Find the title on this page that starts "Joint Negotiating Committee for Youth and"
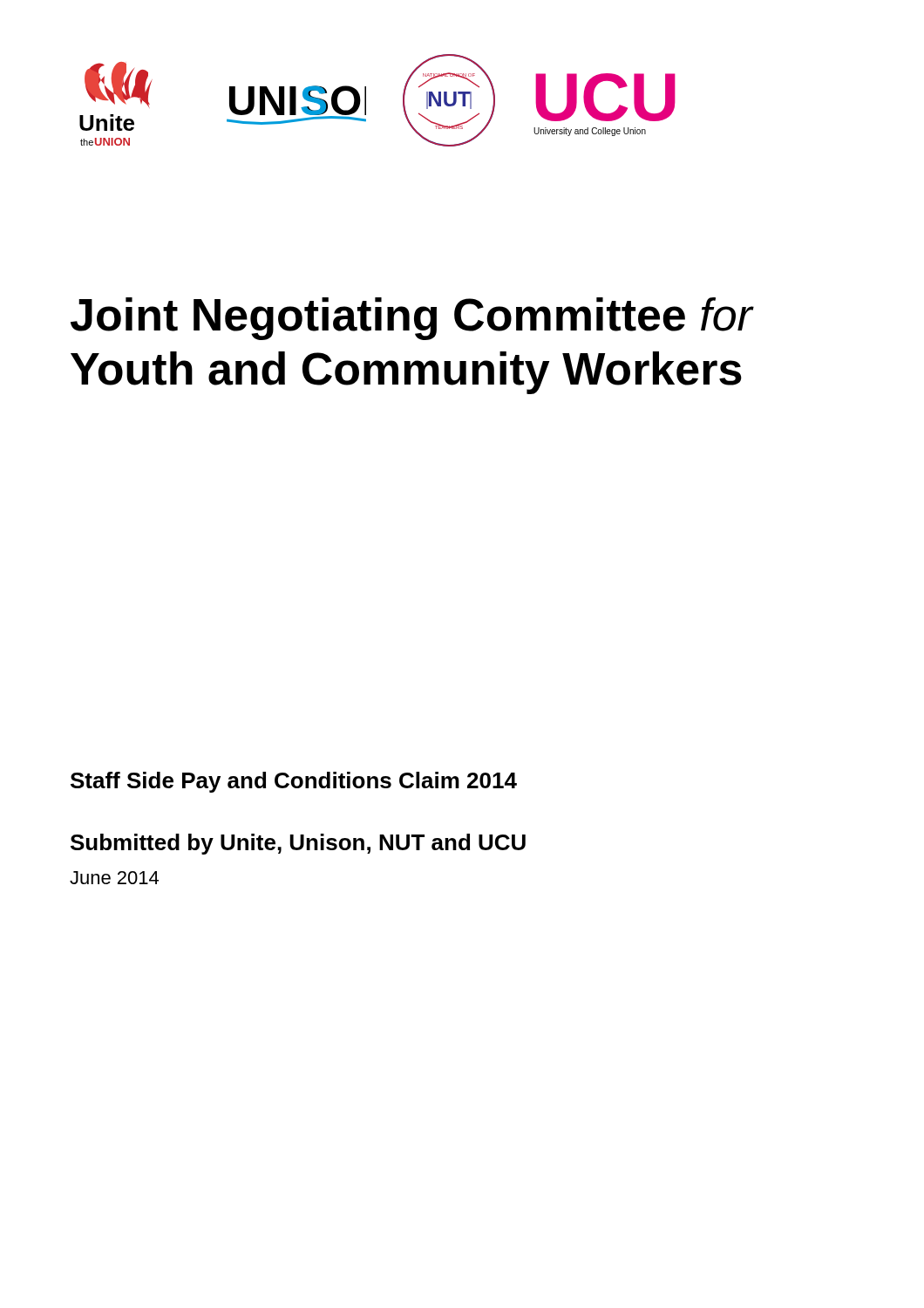924x1308 pixels. (418, 342)
